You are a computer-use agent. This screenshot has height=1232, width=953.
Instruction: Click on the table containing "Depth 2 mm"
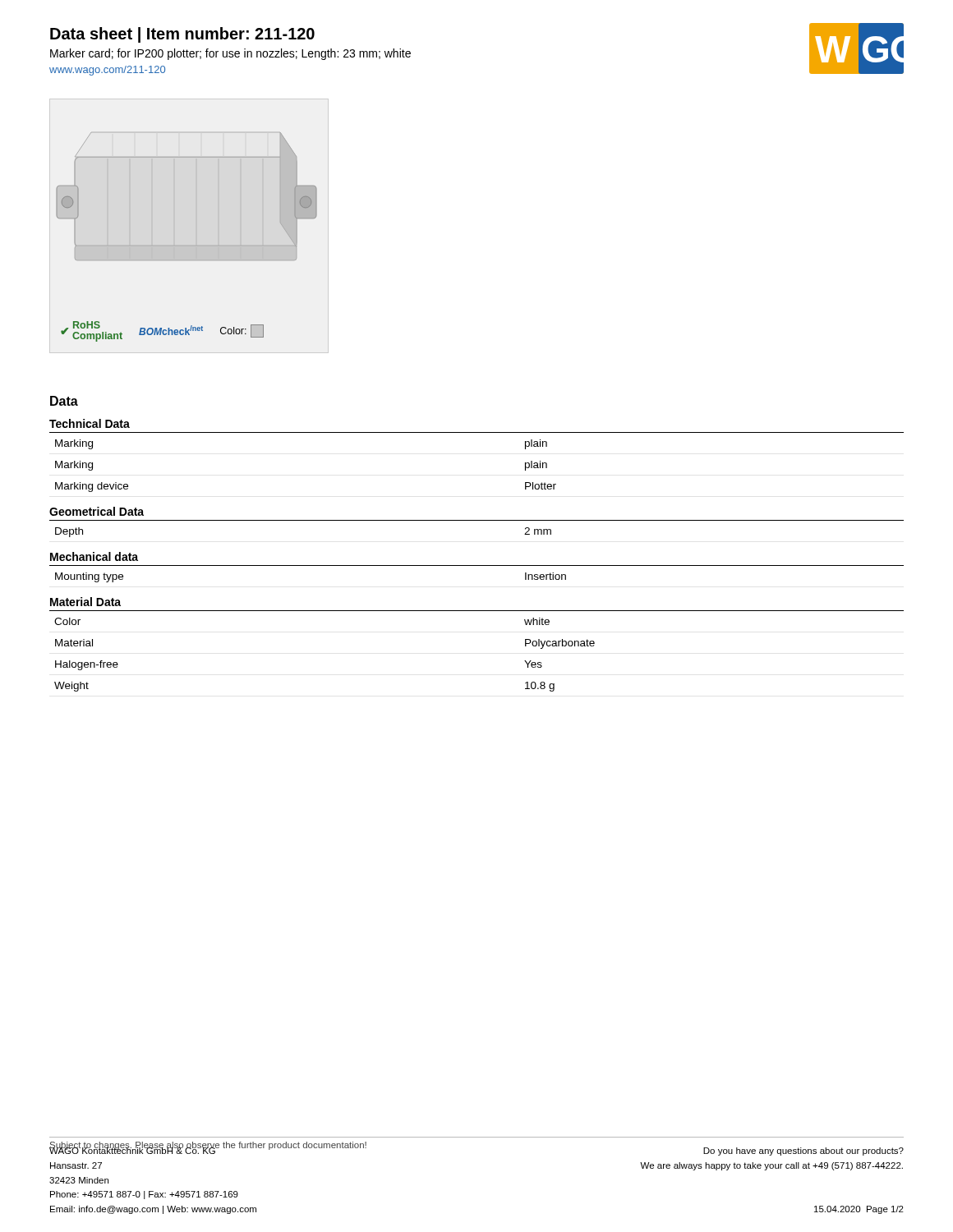476,531
